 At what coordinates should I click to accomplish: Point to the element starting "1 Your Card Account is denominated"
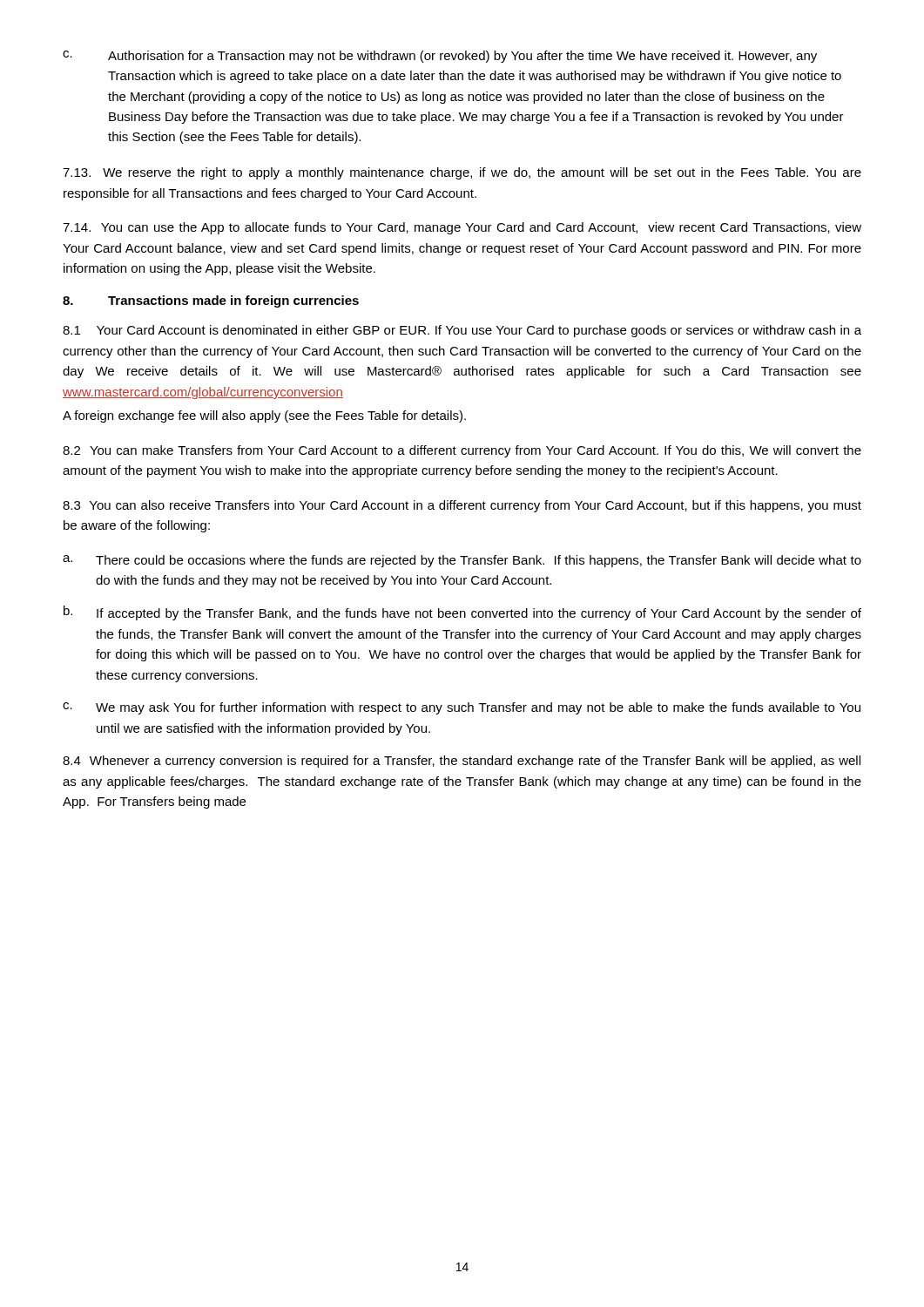click(x=462, y=361)
